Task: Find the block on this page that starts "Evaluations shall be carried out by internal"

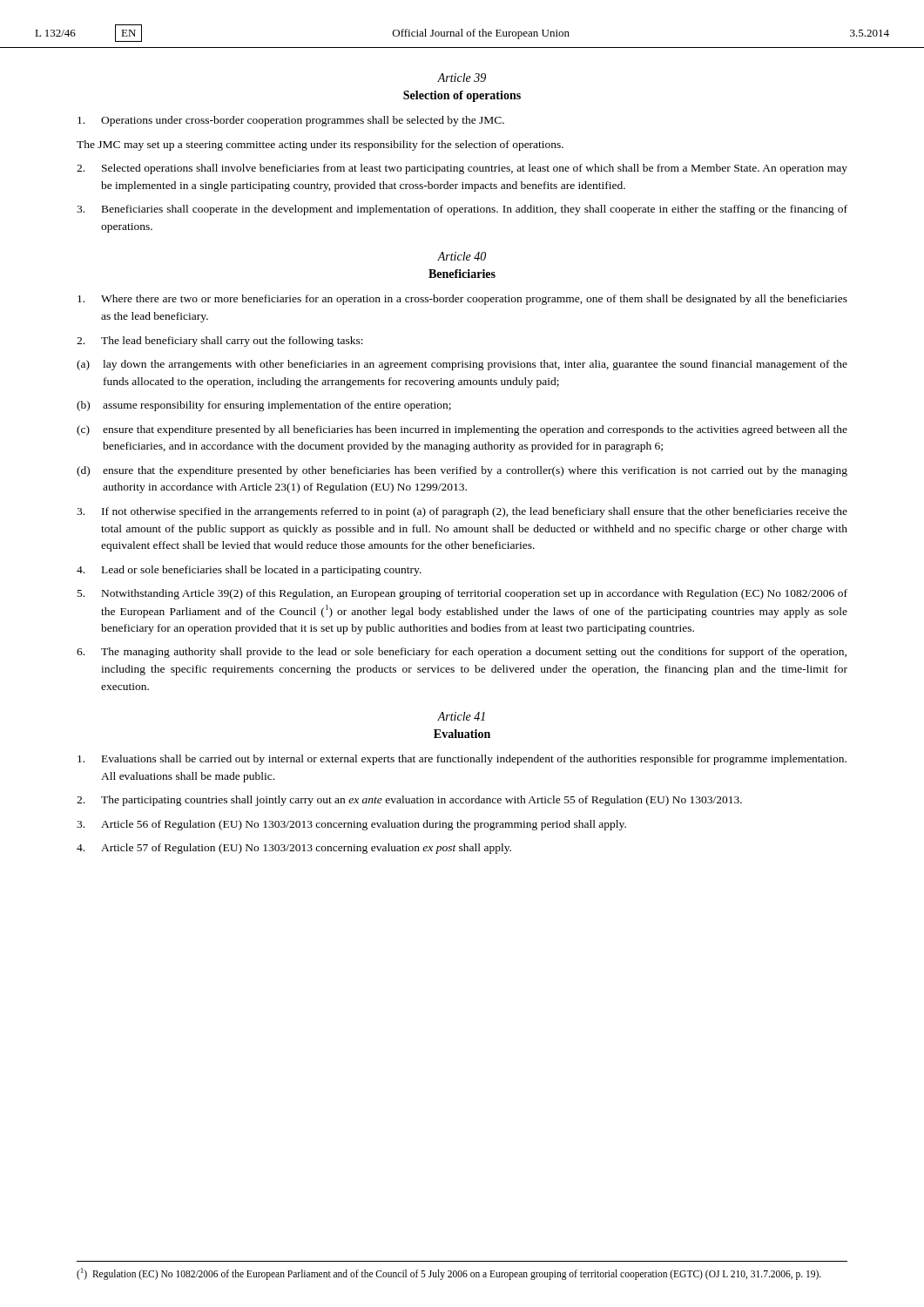Action: [462, 767]
